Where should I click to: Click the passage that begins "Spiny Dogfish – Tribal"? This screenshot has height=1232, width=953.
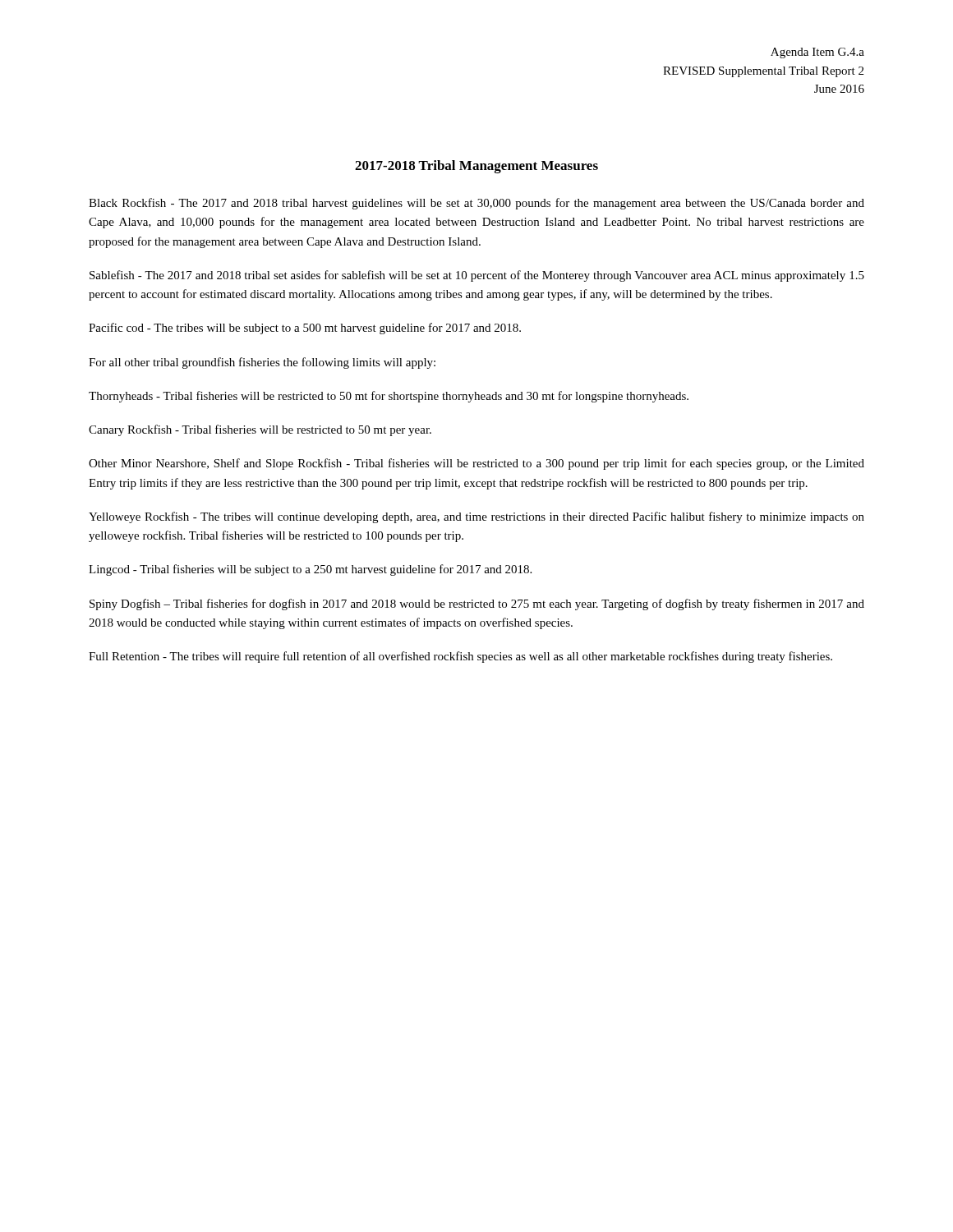476,613
